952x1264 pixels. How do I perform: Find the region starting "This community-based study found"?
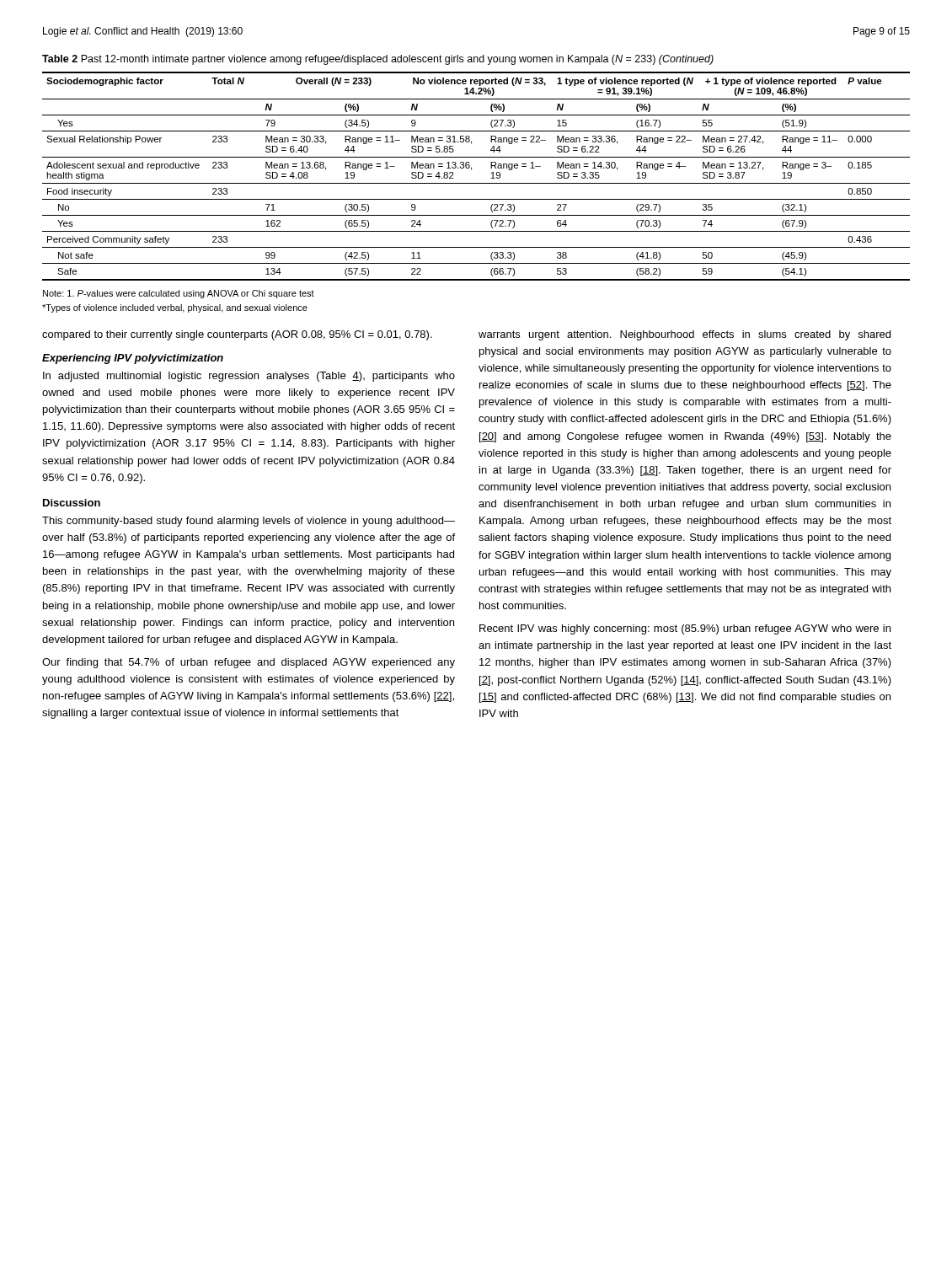[249, 617]
